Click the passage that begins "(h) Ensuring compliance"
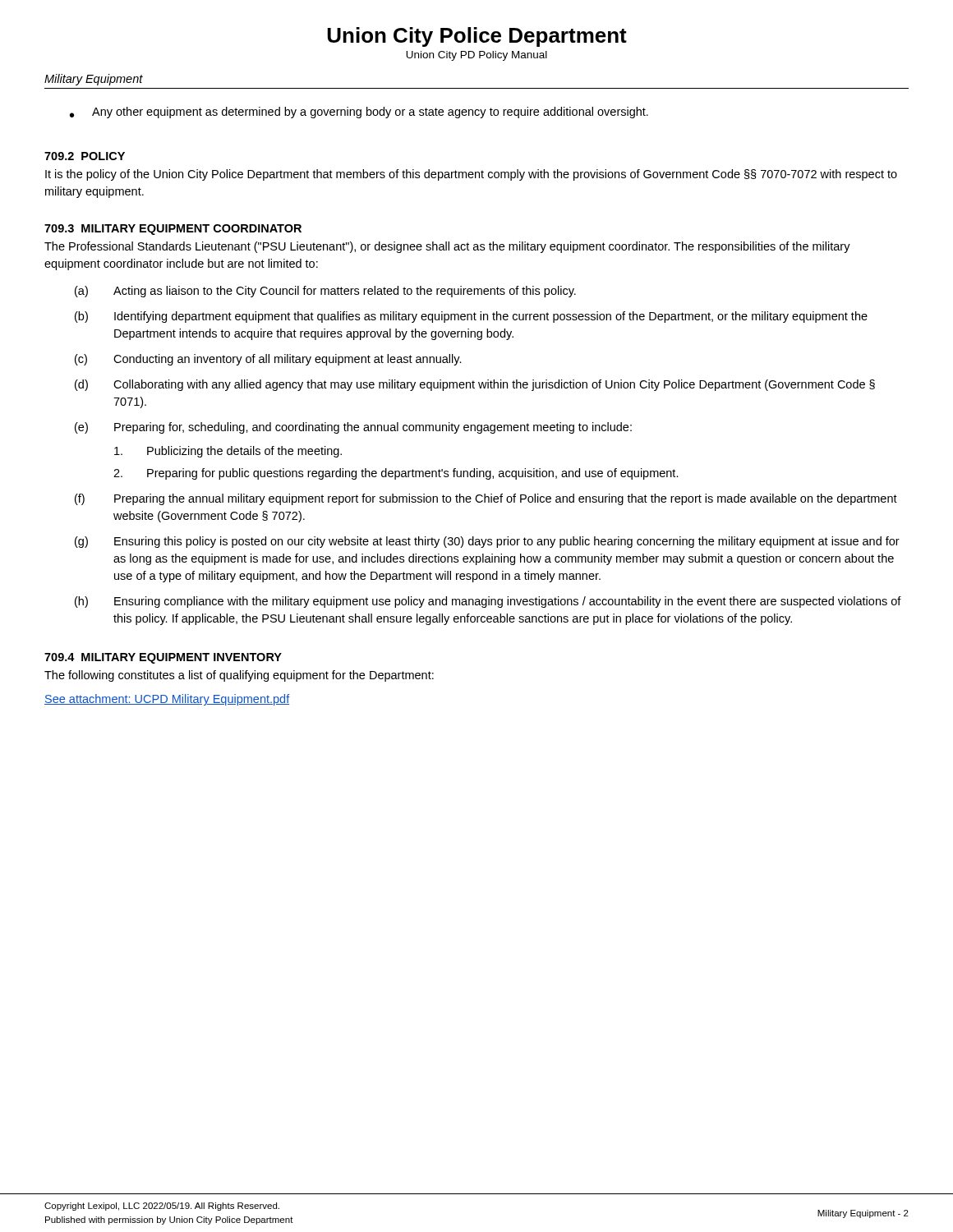The width and height of the screenshot is (953, 1232). (476, 610)
